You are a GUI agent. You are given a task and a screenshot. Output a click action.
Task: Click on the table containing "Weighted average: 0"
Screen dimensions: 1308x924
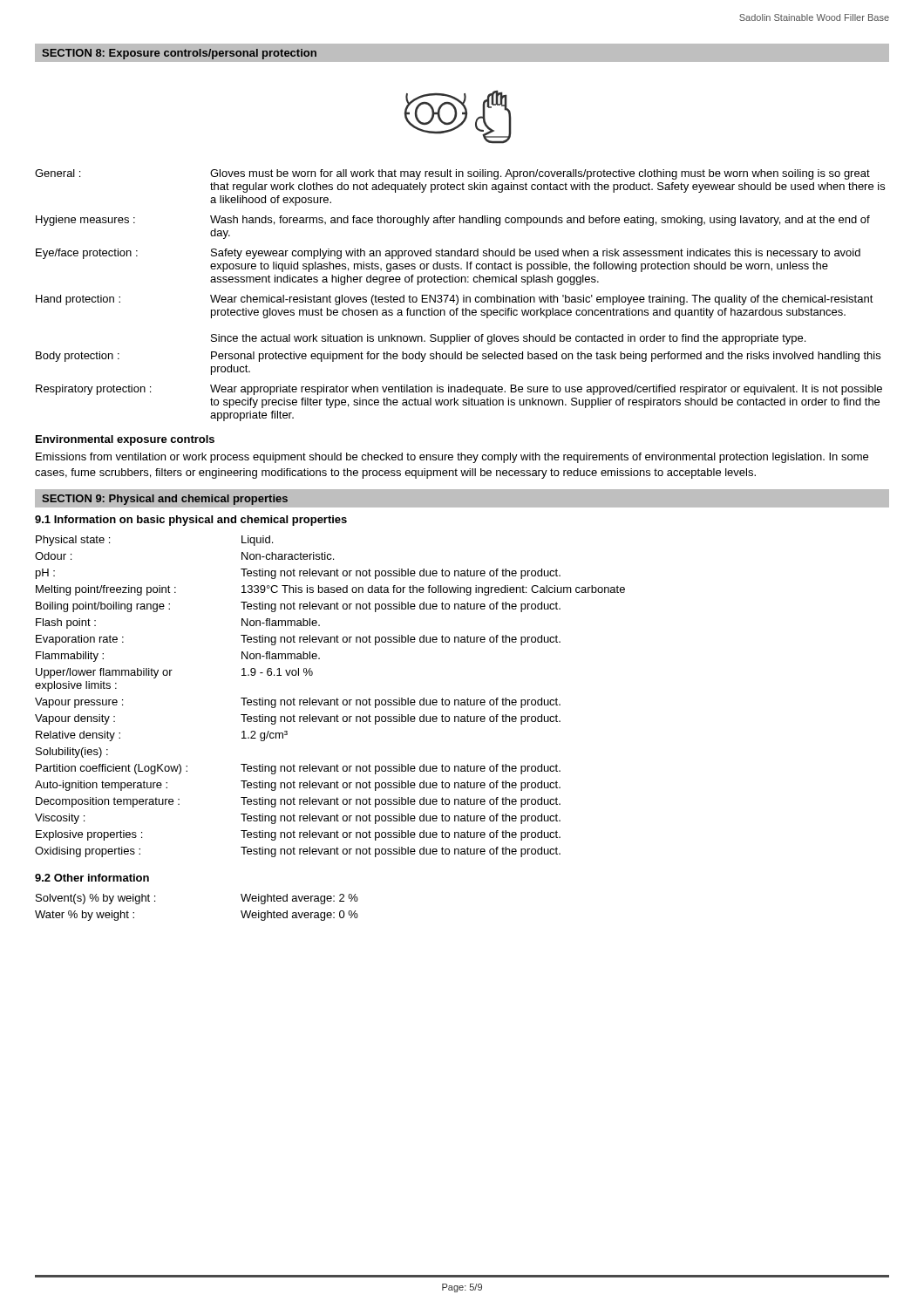[x=462, y=906]
